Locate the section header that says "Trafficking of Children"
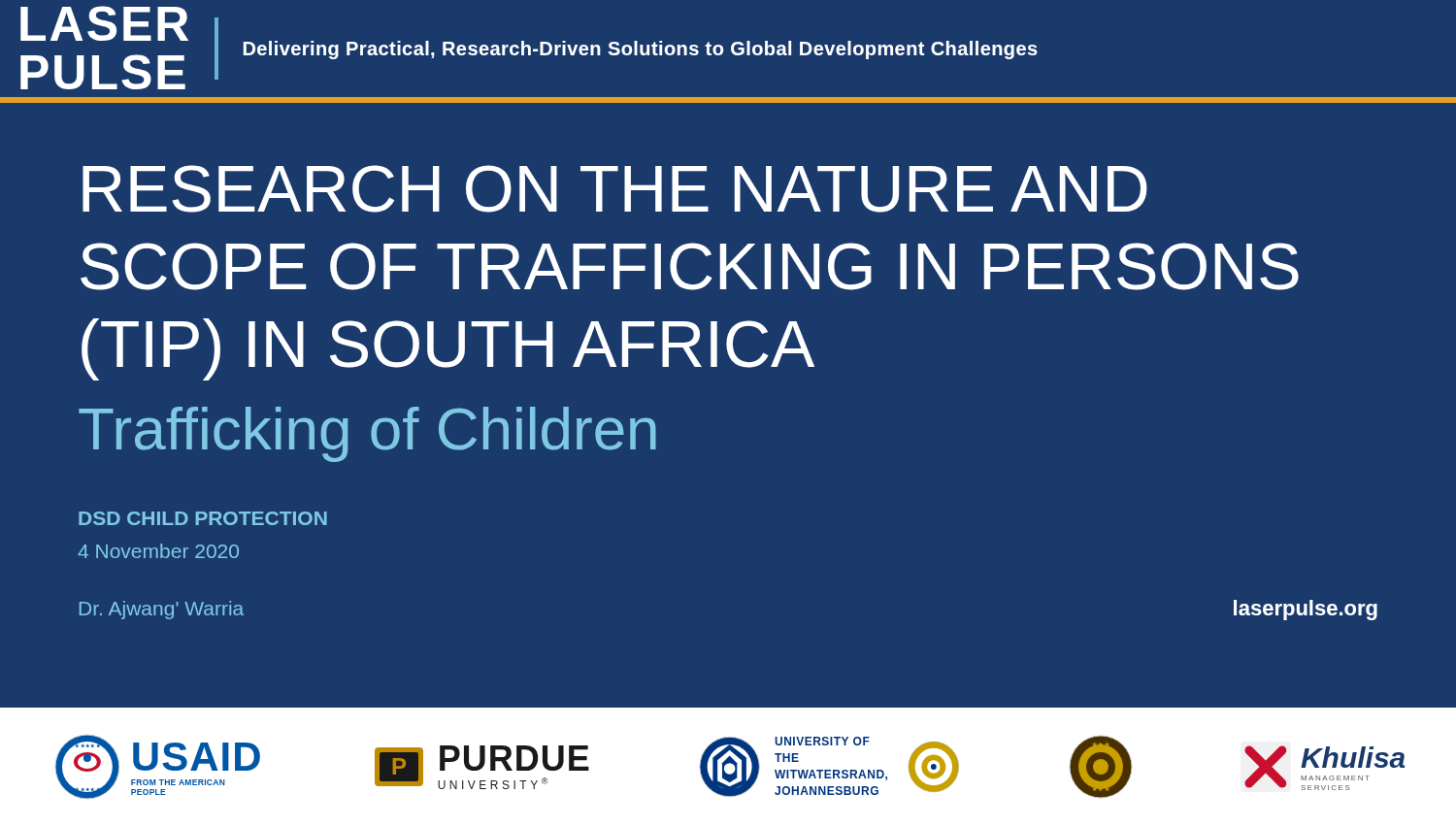 [369, 428]
